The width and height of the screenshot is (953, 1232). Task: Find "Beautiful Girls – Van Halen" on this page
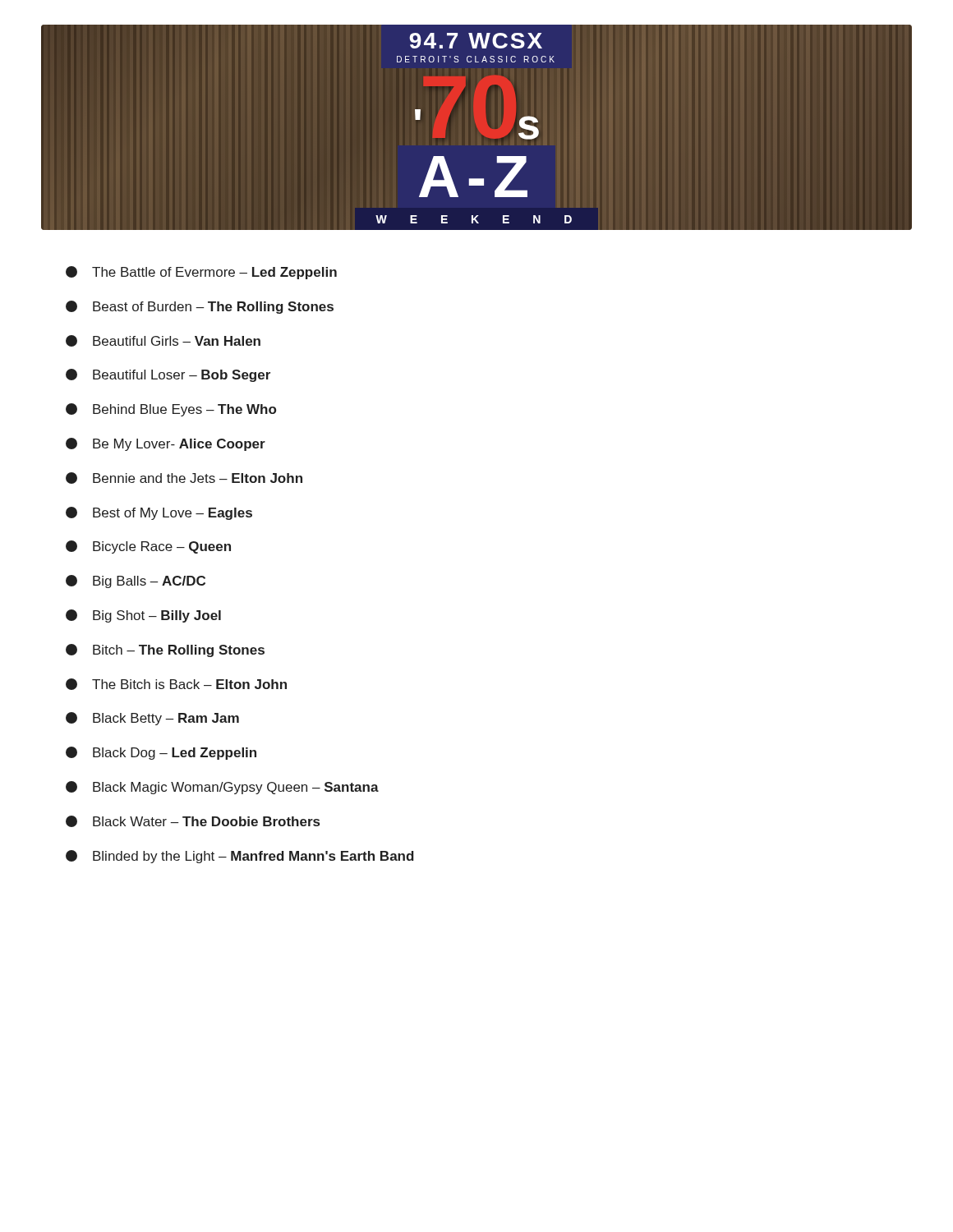point(163,341)
